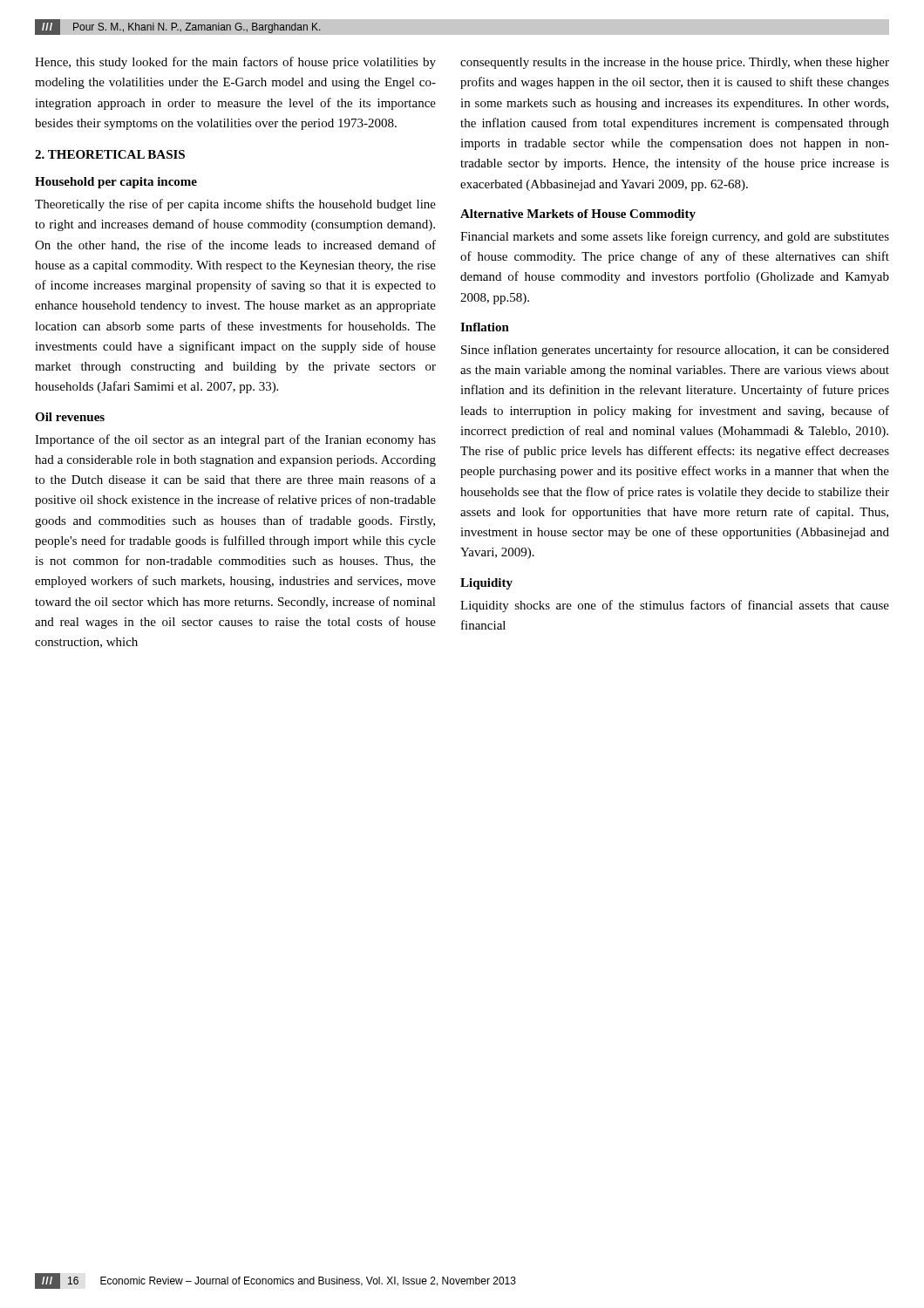The width and height of the screenshot is (924, 1308).
Task: Navigate to the region starting "Importance of the oil sector as an integral"
Action: point(235,541)
